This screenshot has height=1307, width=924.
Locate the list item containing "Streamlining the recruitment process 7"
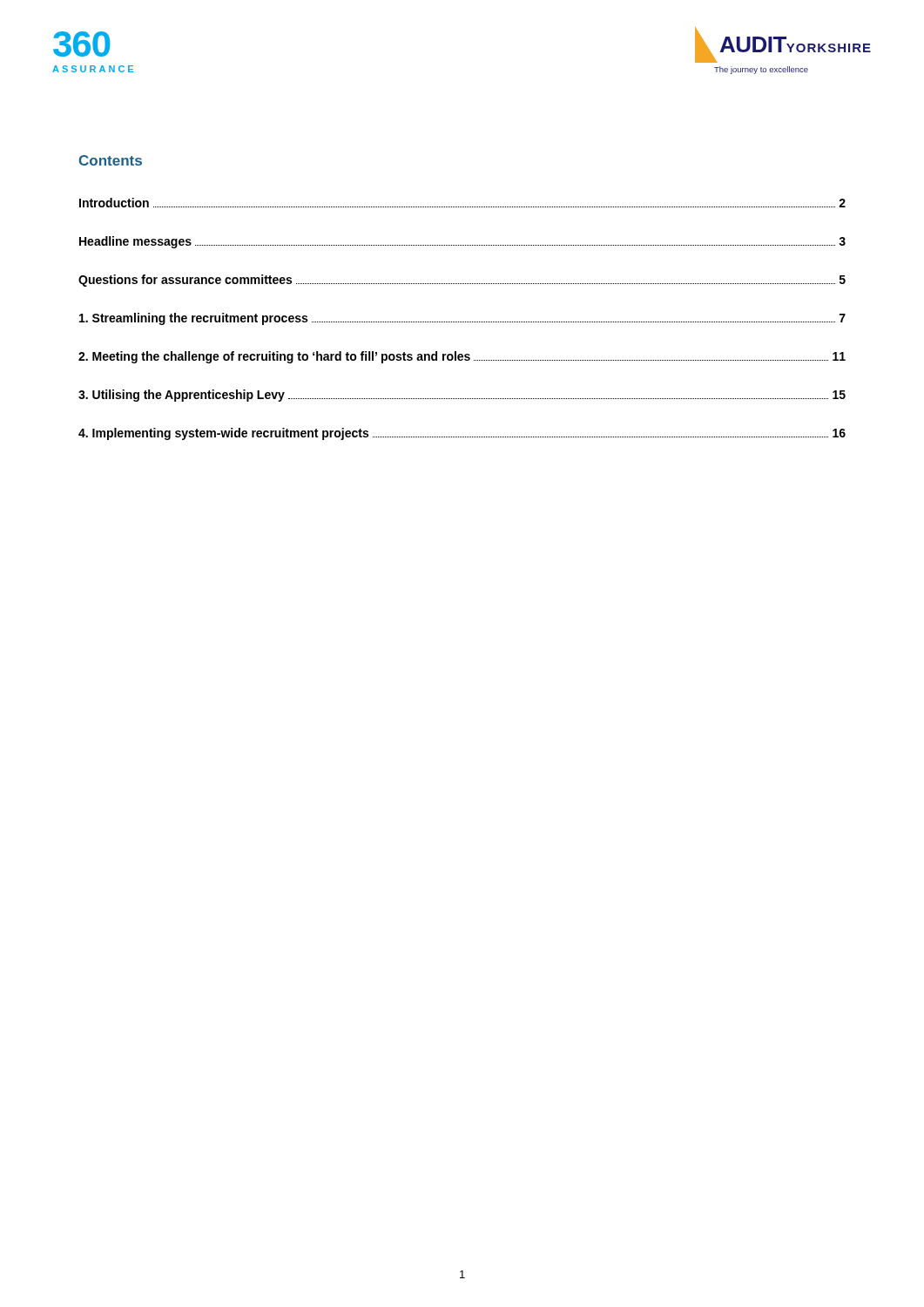pos(462,318)
